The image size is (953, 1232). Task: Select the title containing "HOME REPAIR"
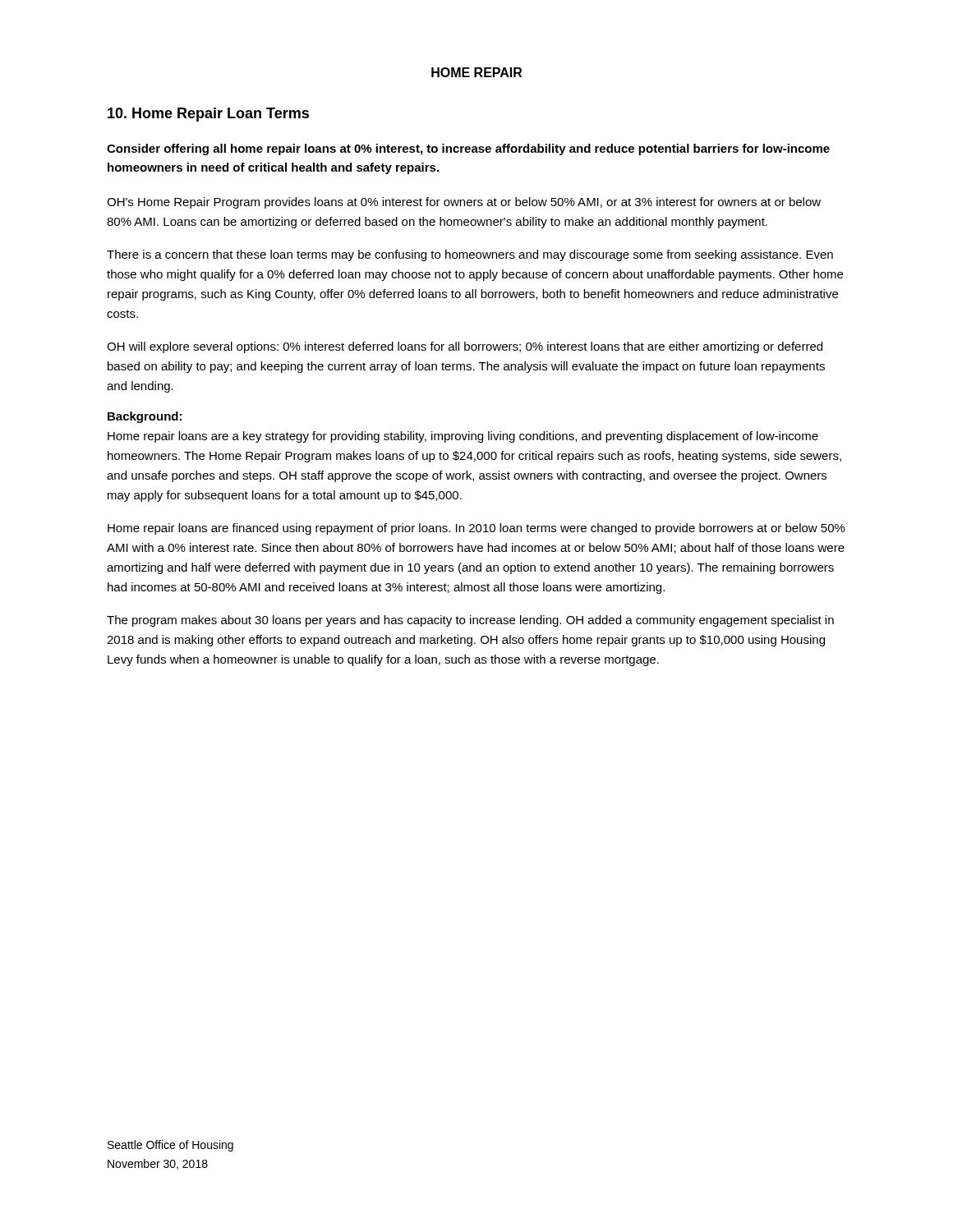(x=476, y=73)
